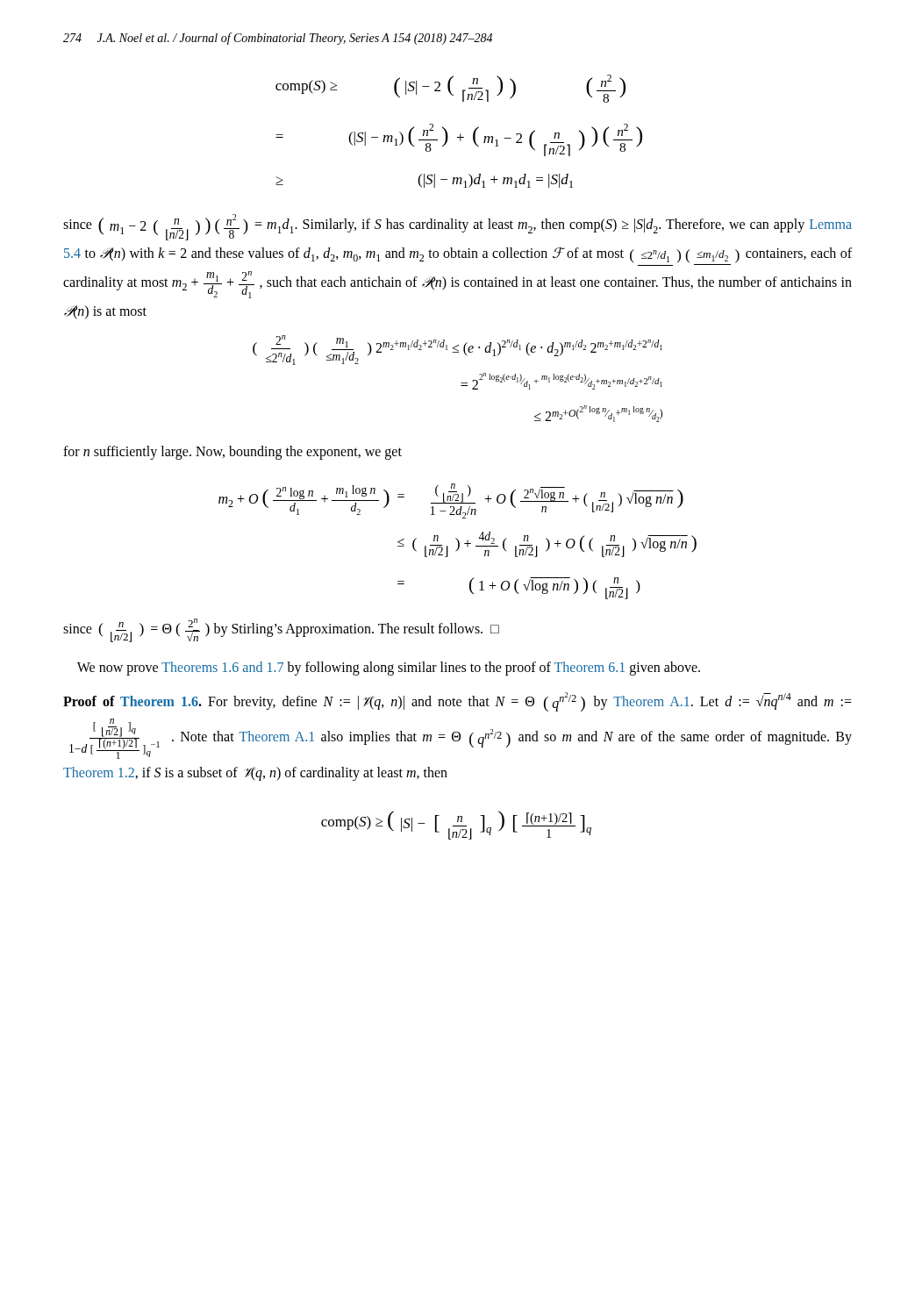
Task: Point to the text block starting "since ( m1 −"
Action: 458,264
